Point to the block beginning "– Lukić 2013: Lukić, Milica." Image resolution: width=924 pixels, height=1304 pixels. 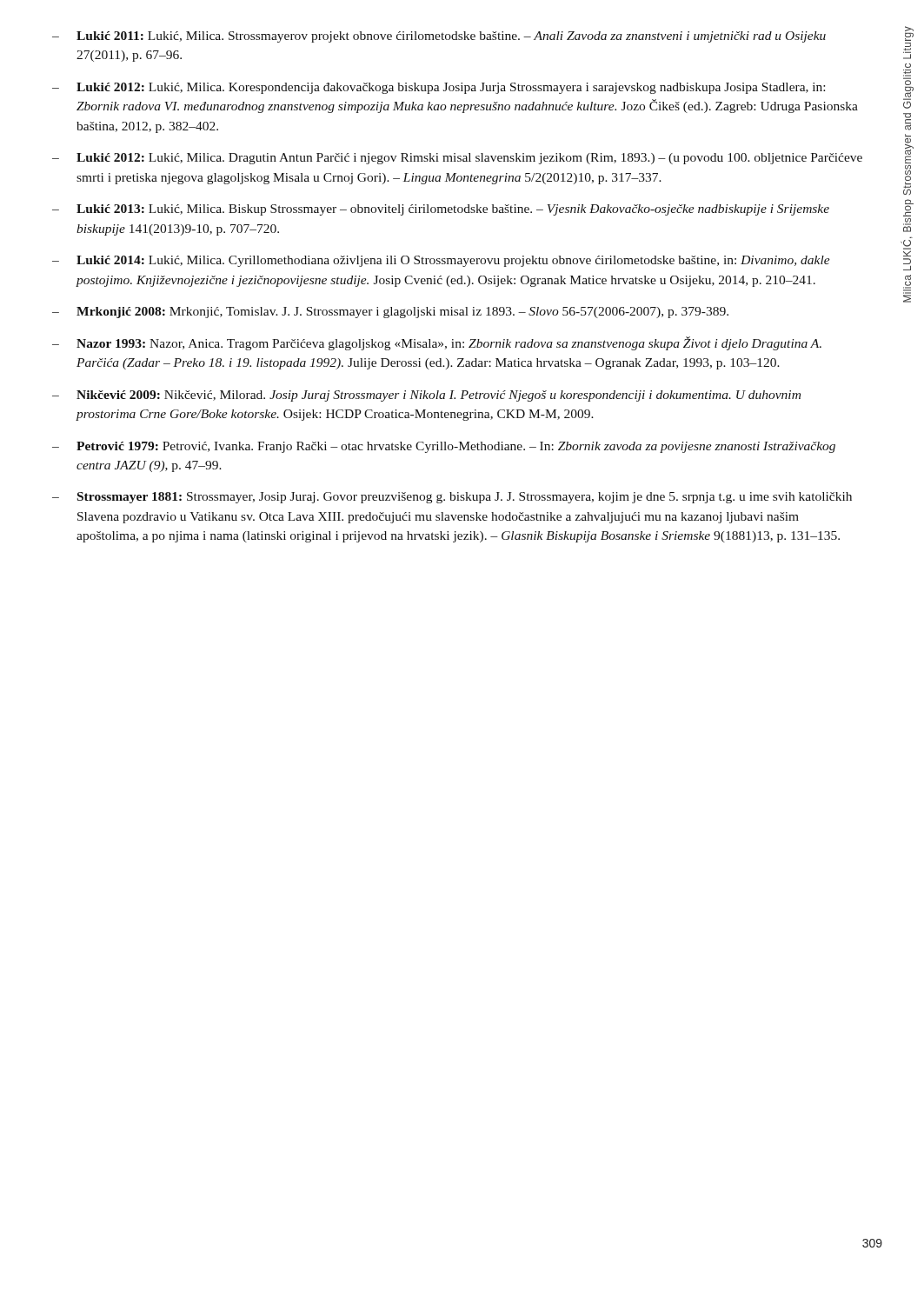[458, 219]
